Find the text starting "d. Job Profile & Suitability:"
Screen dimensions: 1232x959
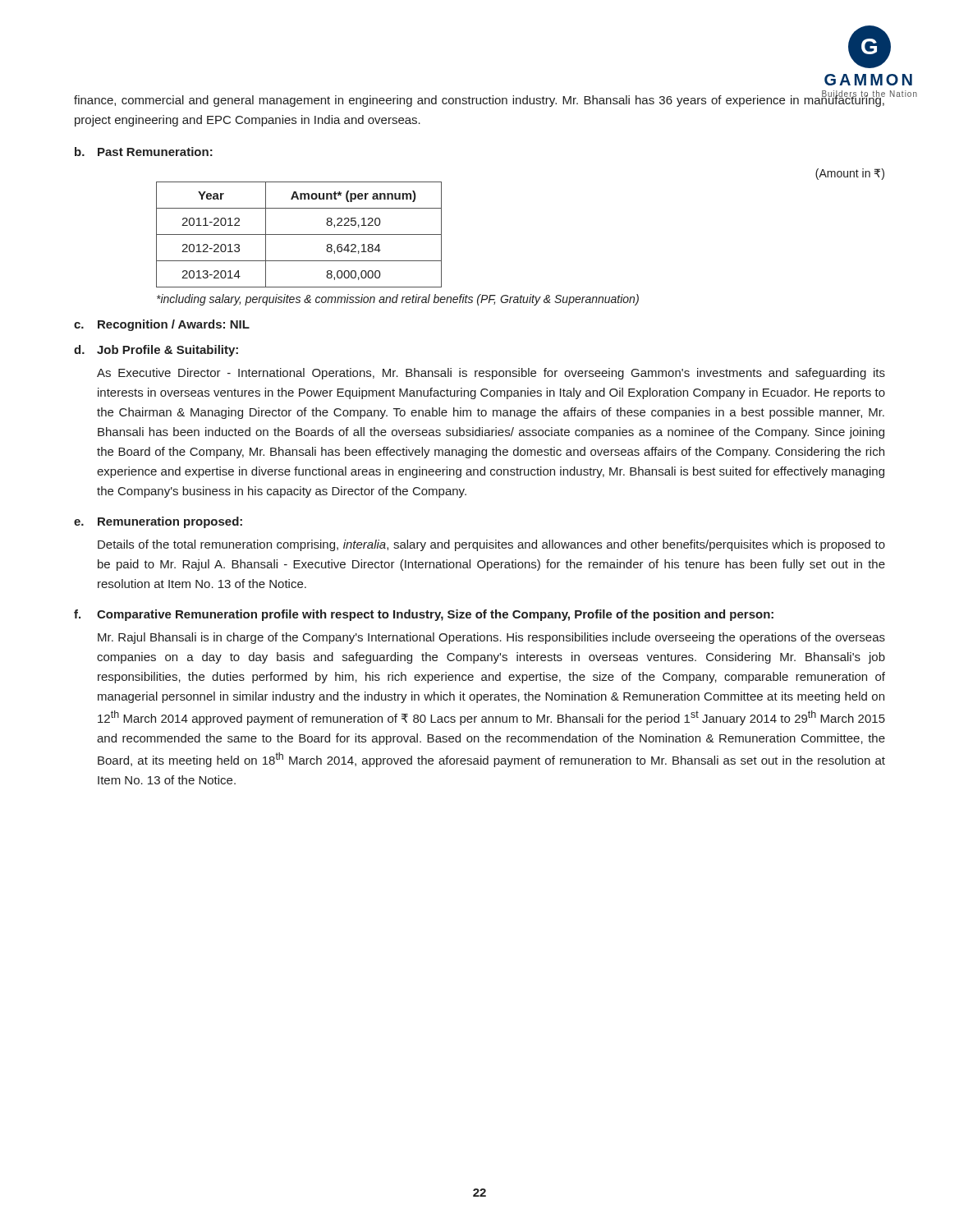coord(157,349)
